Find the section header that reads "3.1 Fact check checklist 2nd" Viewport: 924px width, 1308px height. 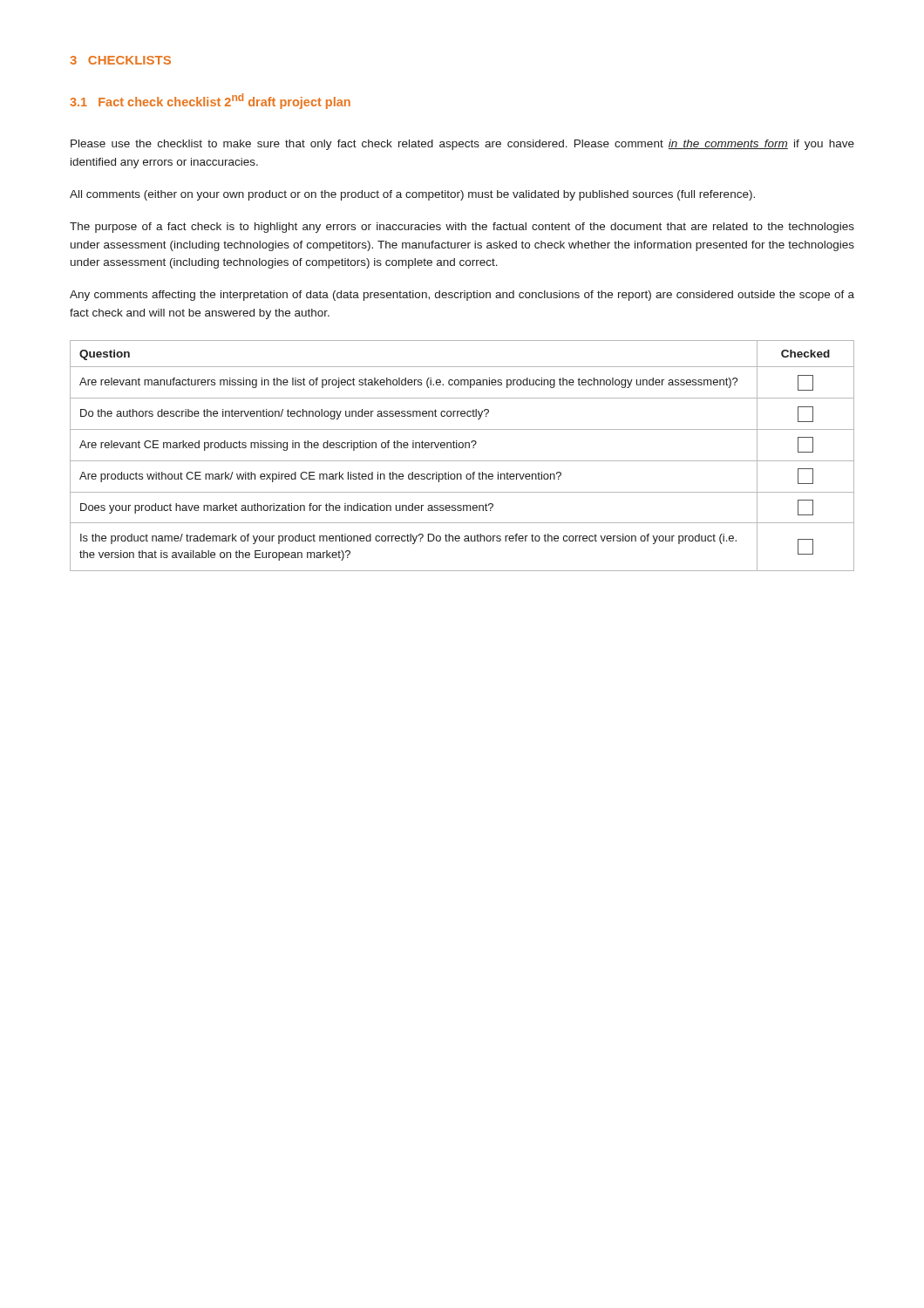pyautogui.click(x=210, y=100)
